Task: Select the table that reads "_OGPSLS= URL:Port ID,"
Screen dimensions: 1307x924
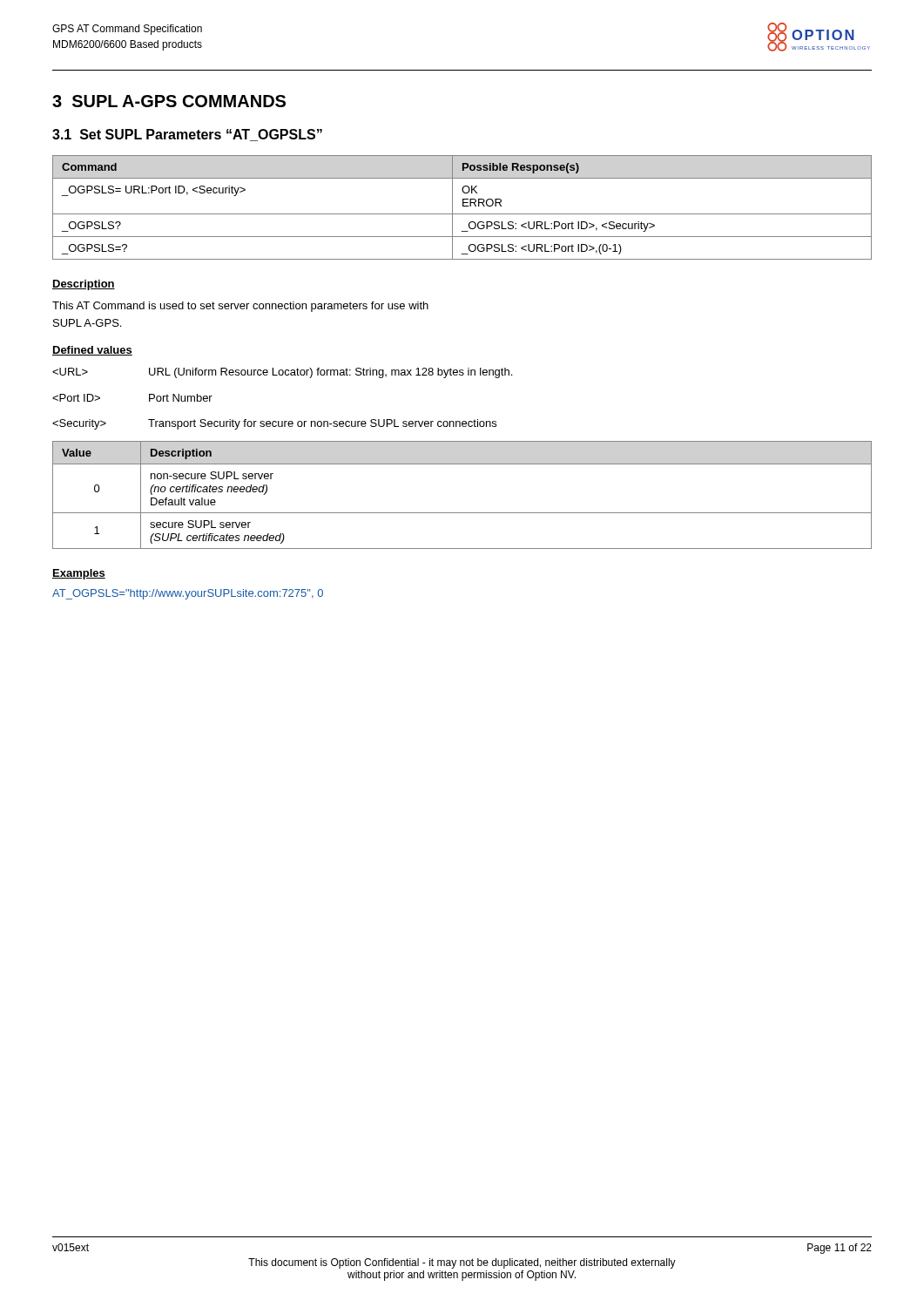Action: click(x=462, y=207)
